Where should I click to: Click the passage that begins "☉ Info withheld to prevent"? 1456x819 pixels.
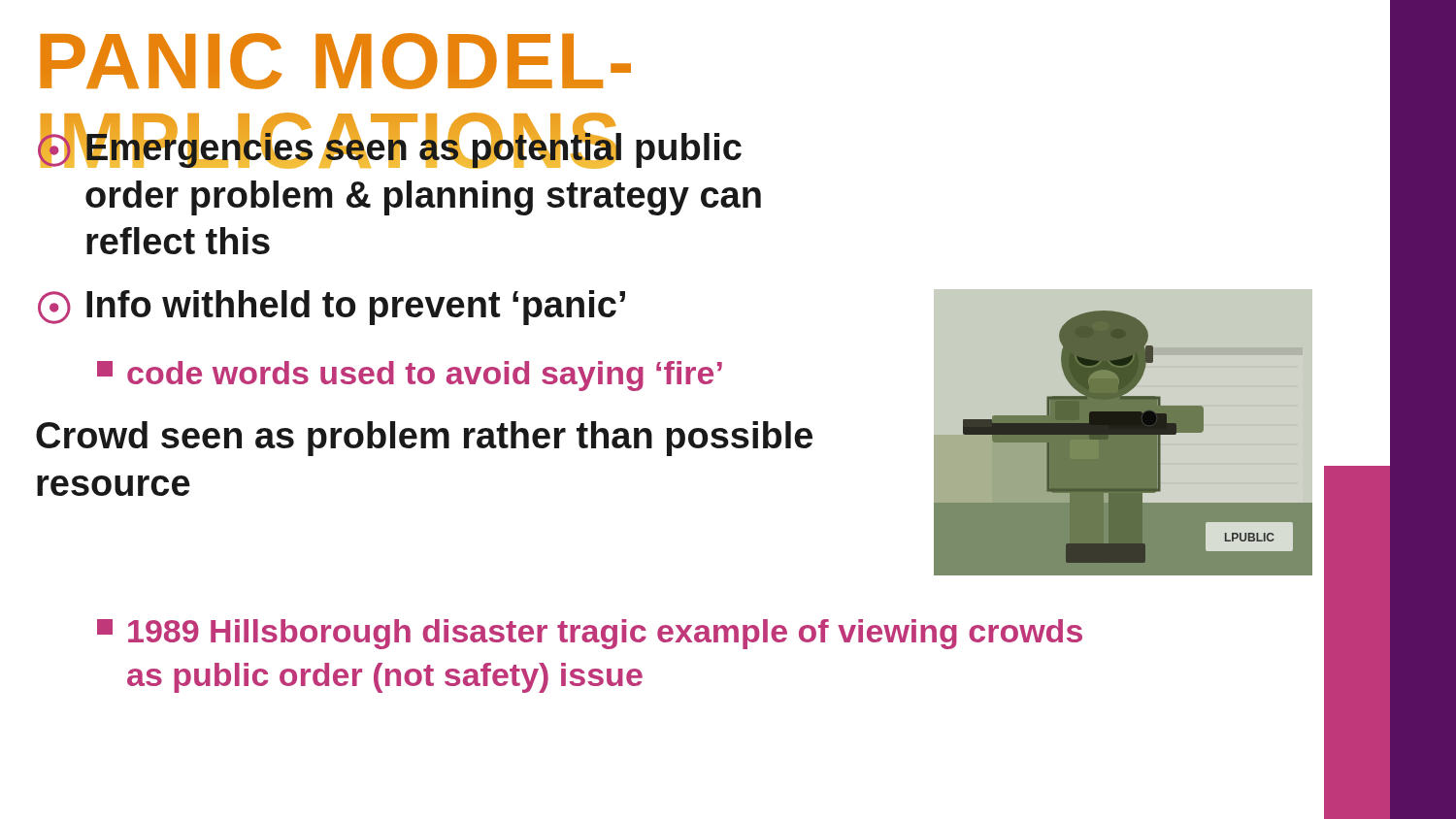[331, 309]
